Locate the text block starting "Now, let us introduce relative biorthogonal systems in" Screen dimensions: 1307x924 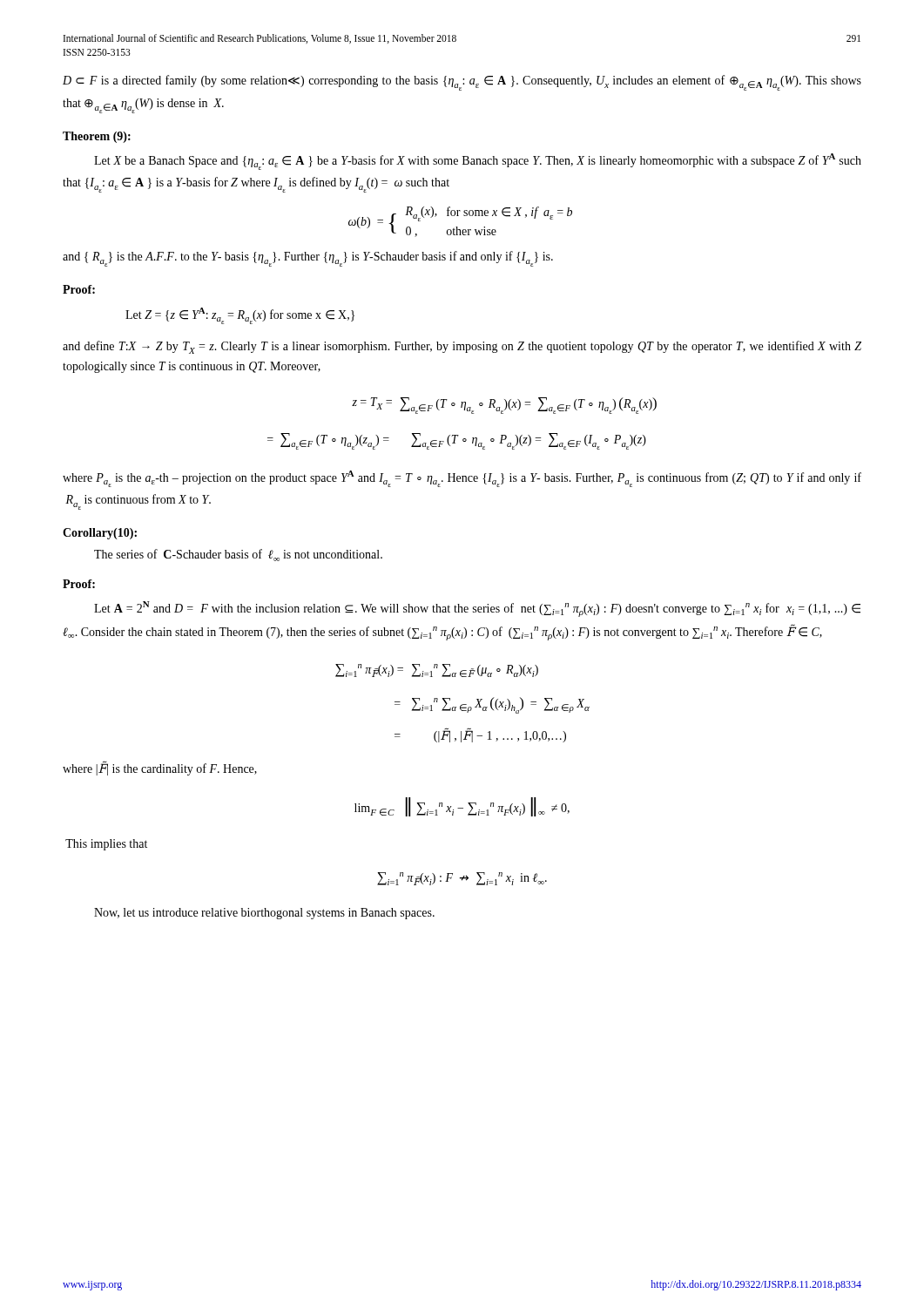pos(264,913)
